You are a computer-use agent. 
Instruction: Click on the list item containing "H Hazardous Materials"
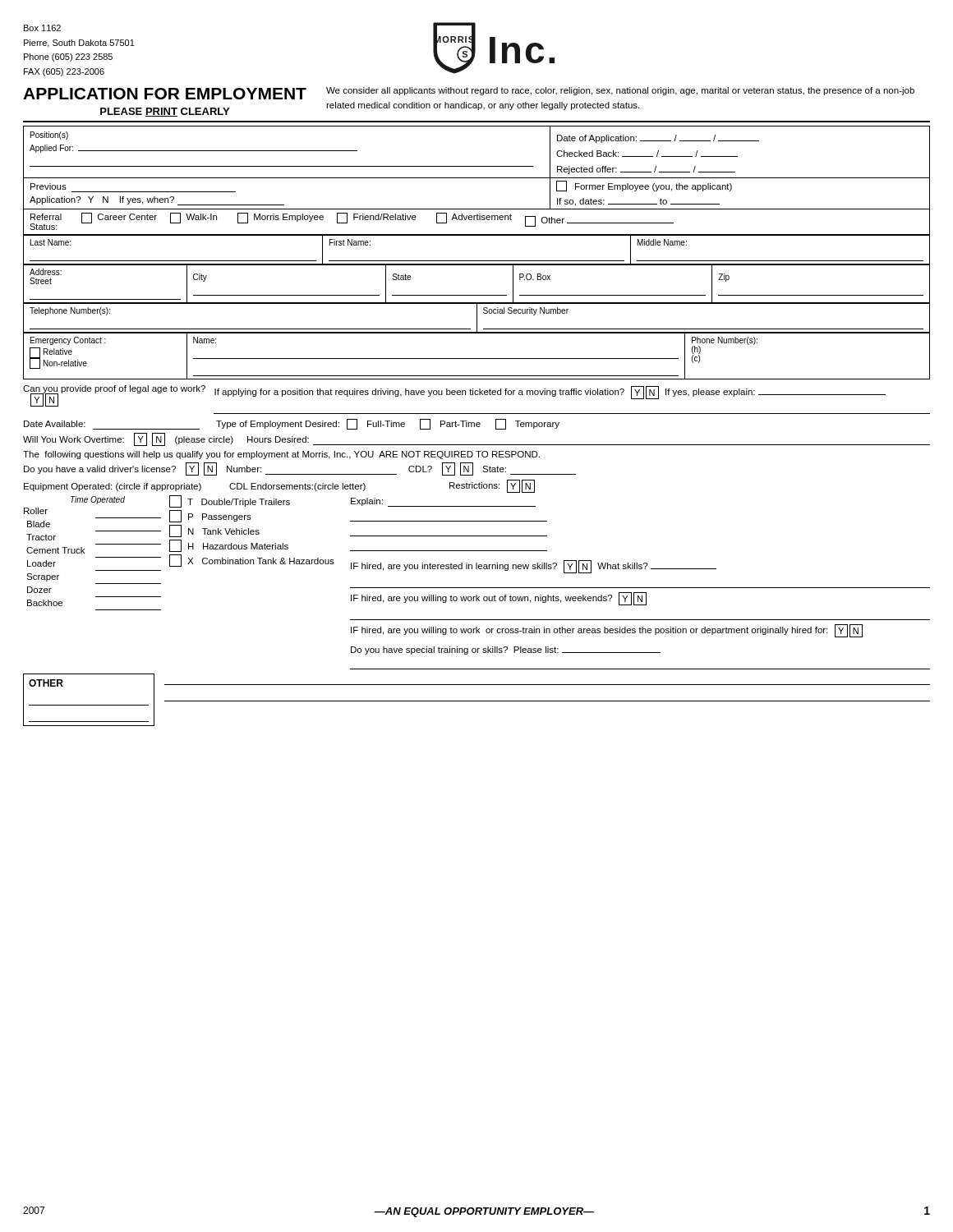[x=229, y=546]
